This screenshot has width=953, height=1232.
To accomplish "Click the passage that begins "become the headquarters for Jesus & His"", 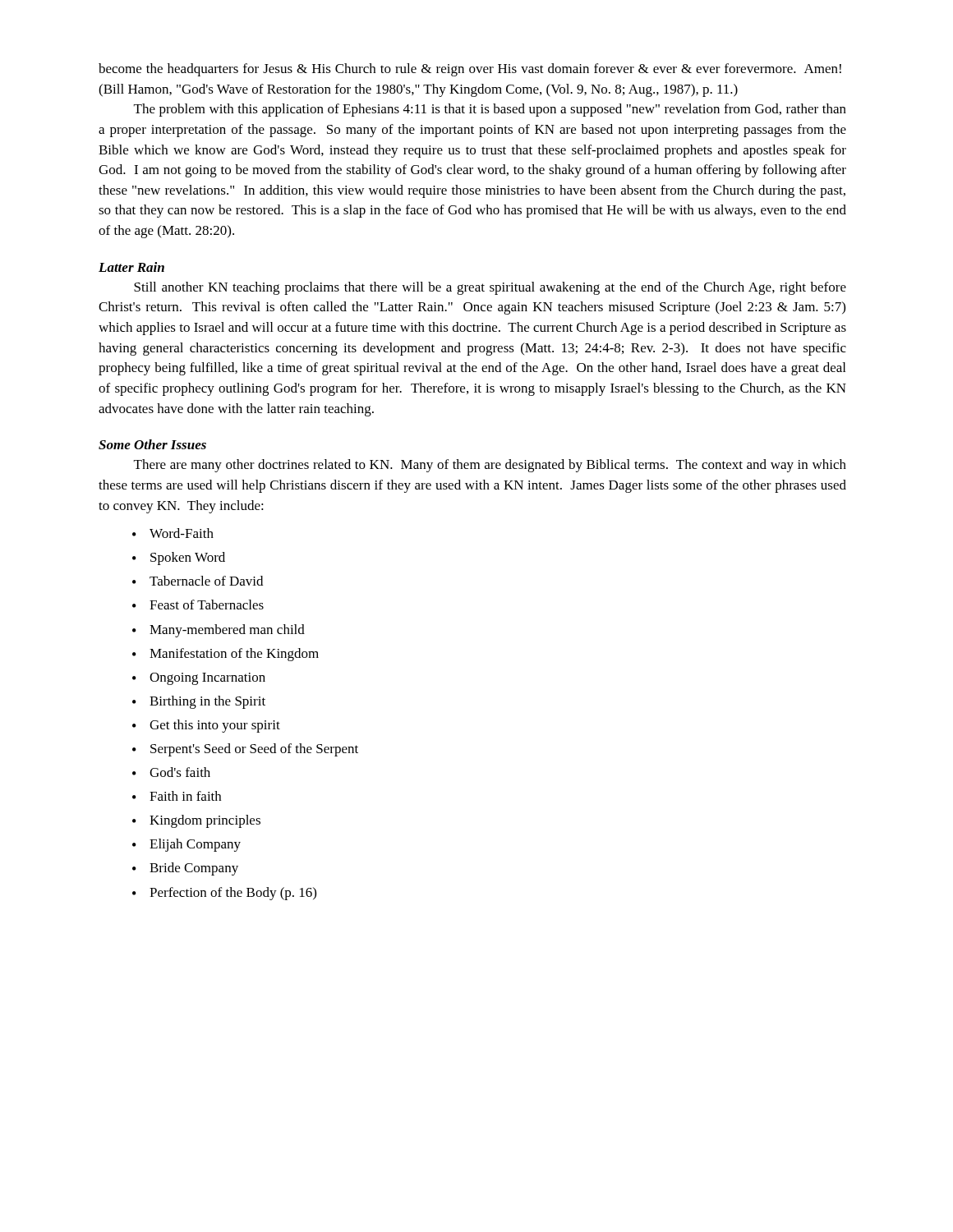I will click(x=472, y=150).
